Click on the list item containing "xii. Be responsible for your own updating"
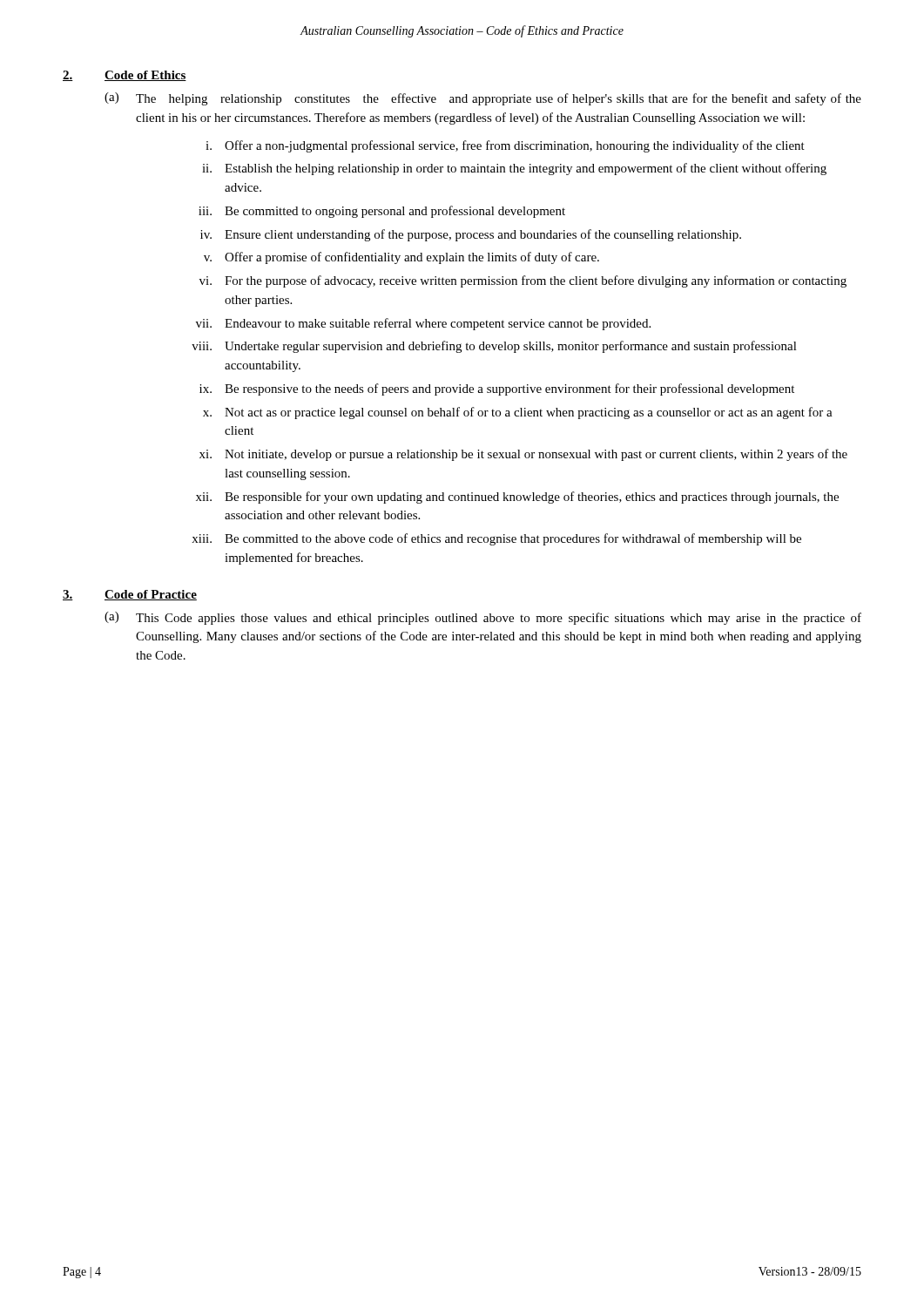Viewport: 924px width, 1307px height. tap(514, 506)
